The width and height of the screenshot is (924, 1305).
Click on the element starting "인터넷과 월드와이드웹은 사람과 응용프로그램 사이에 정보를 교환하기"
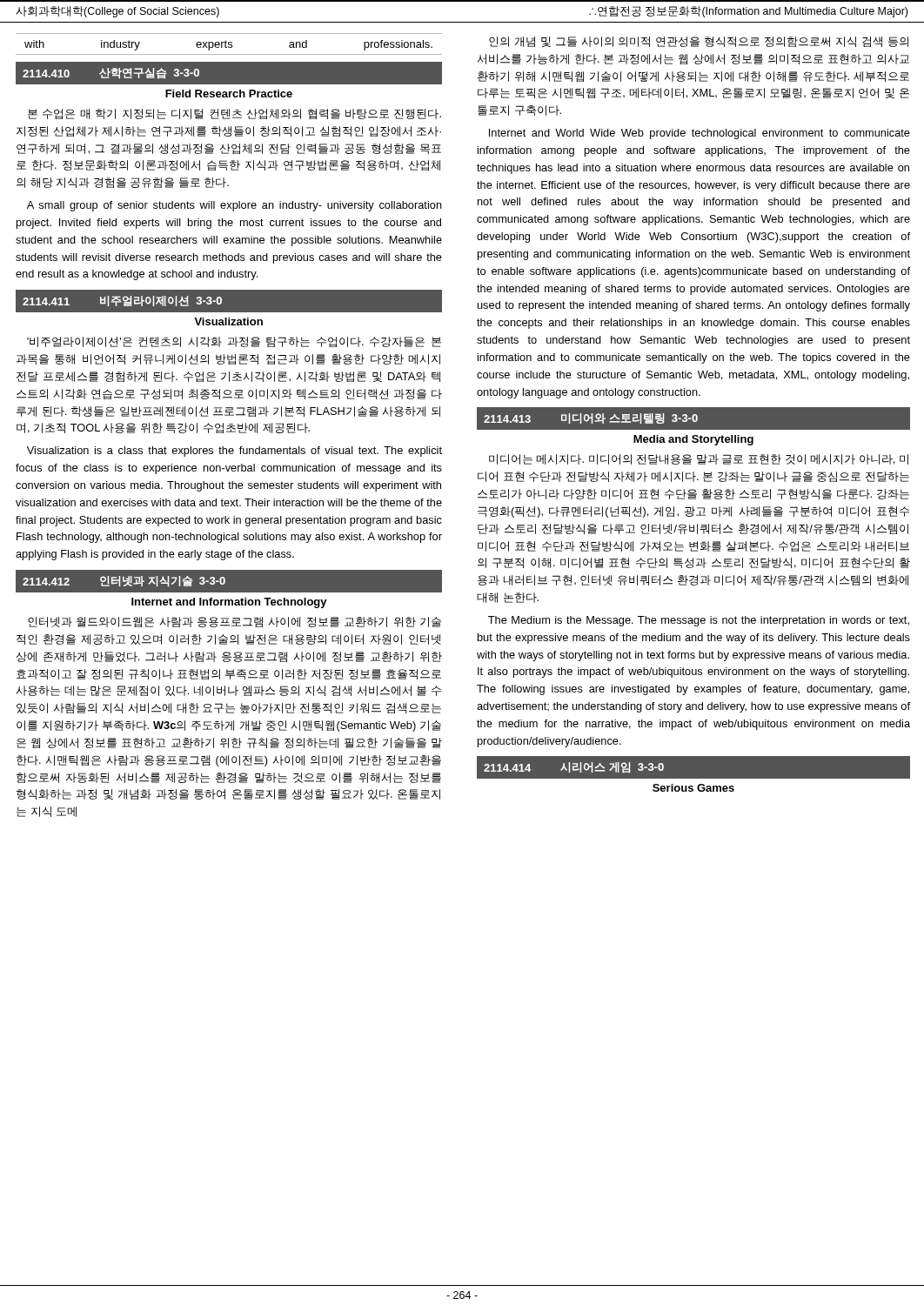(x=229, y=717)
